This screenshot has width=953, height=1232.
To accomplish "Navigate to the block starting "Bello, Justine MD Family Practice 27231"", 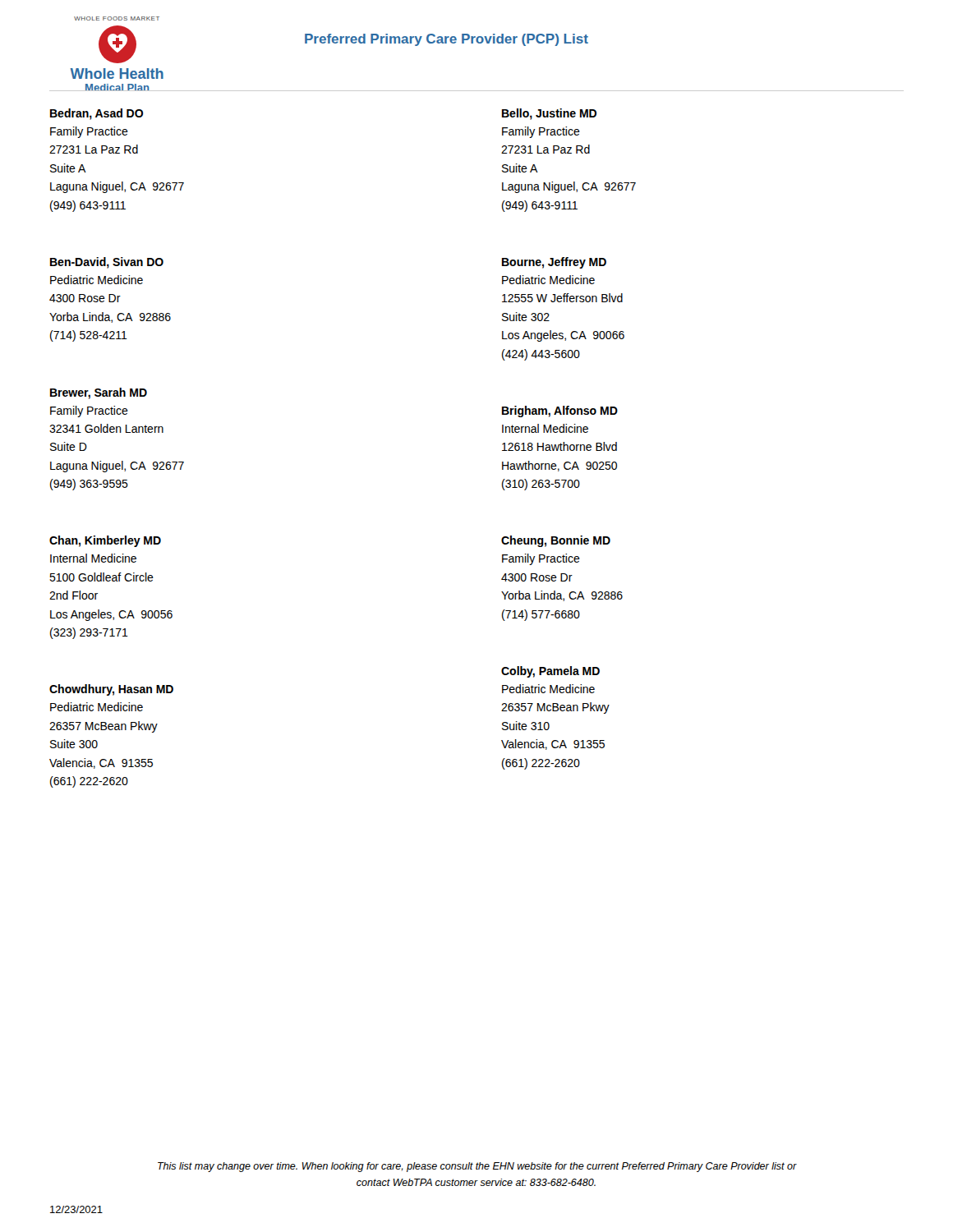I will [549, 114].
